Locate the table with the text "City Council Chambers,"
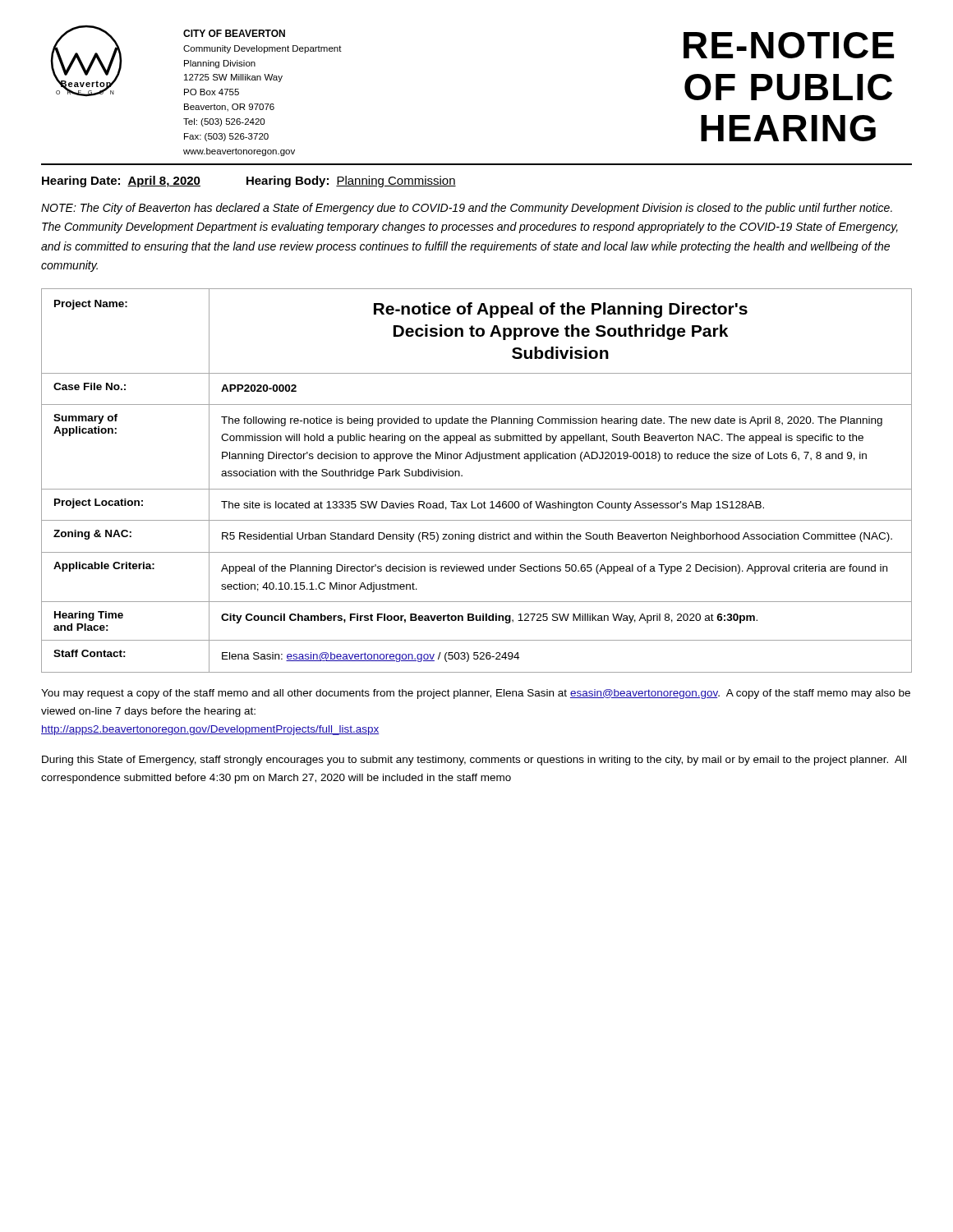The width and height of the screenshot is (953, 1232). click(476, 480)
